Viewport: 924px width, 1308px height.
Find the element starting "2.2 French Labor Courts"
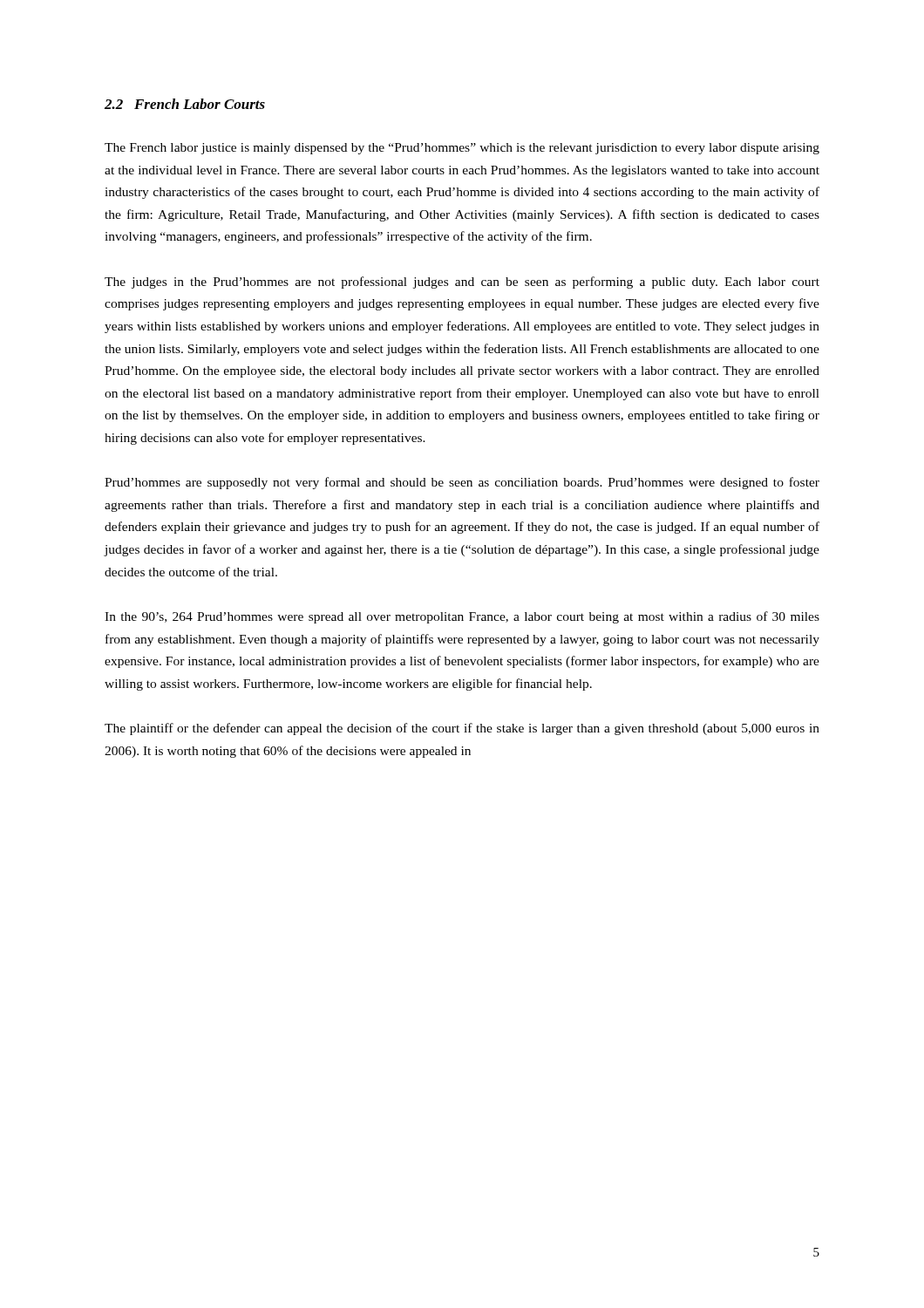coord(185,104)
